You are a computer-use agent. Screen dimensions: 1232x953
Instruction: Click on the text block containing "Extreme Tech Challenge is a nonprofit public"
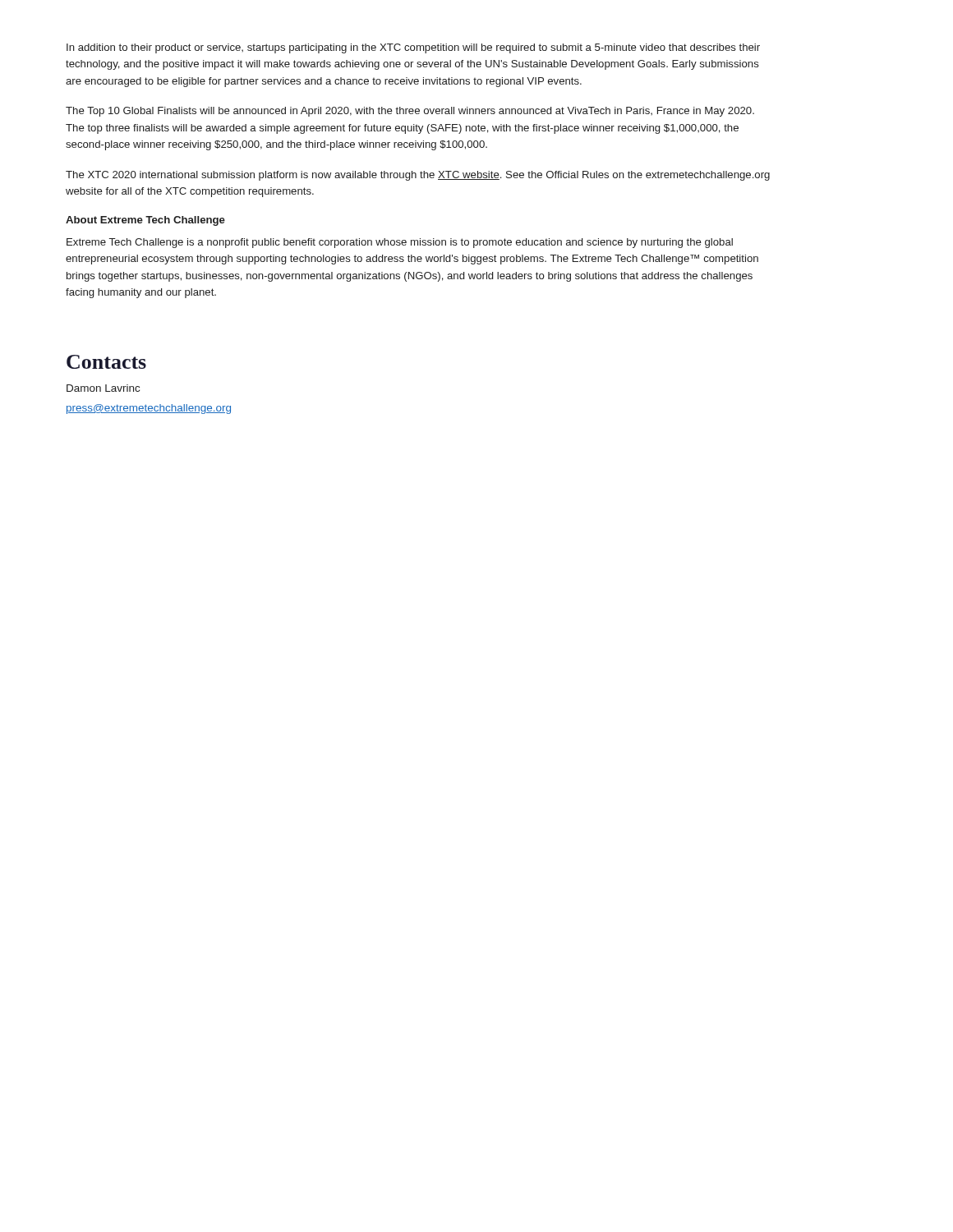pyautogui.click(x=412, y=267)
